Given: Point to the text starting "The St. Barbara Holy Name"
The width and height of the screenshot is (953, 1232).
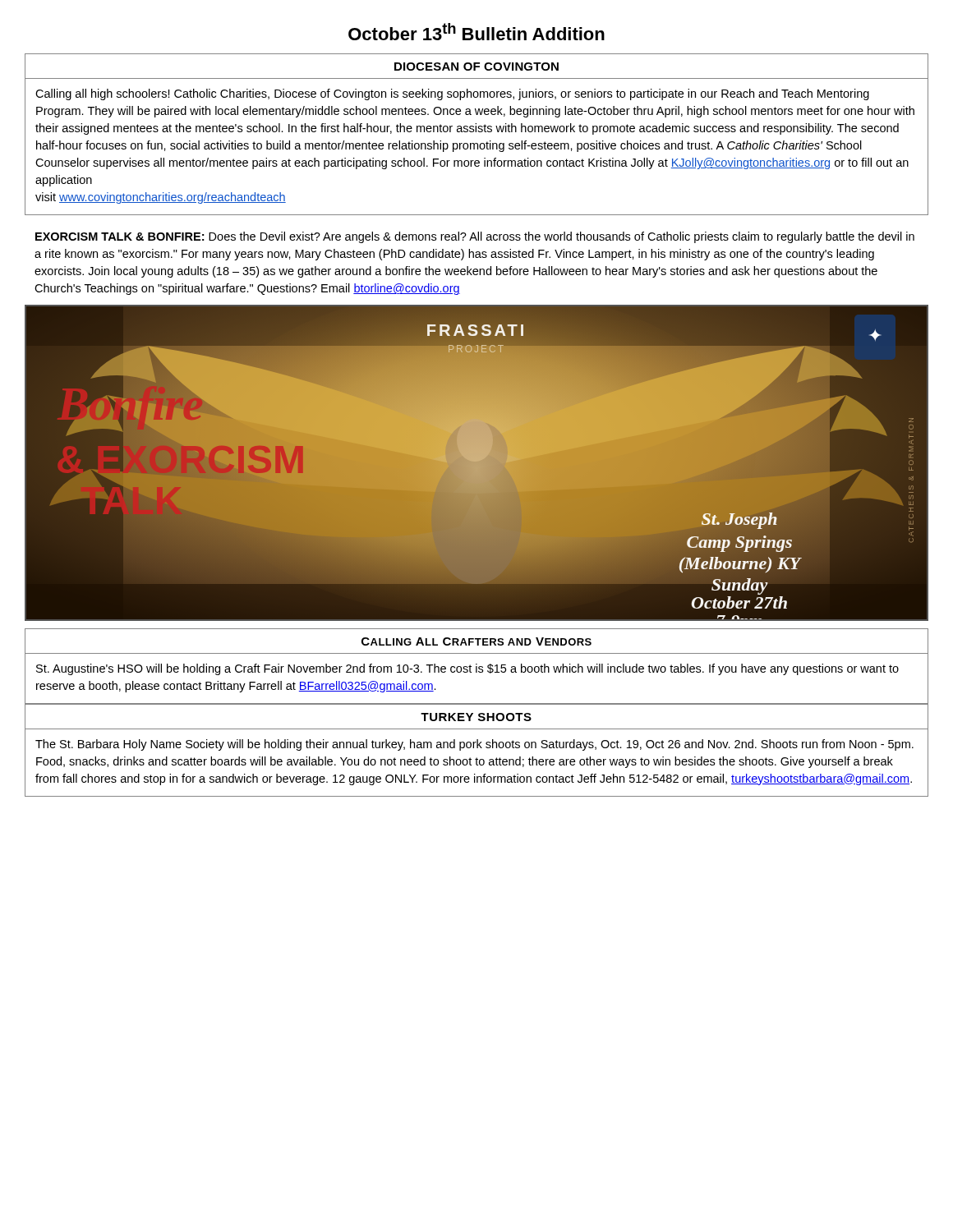Looking at the screenshot, I should point(475,761).
